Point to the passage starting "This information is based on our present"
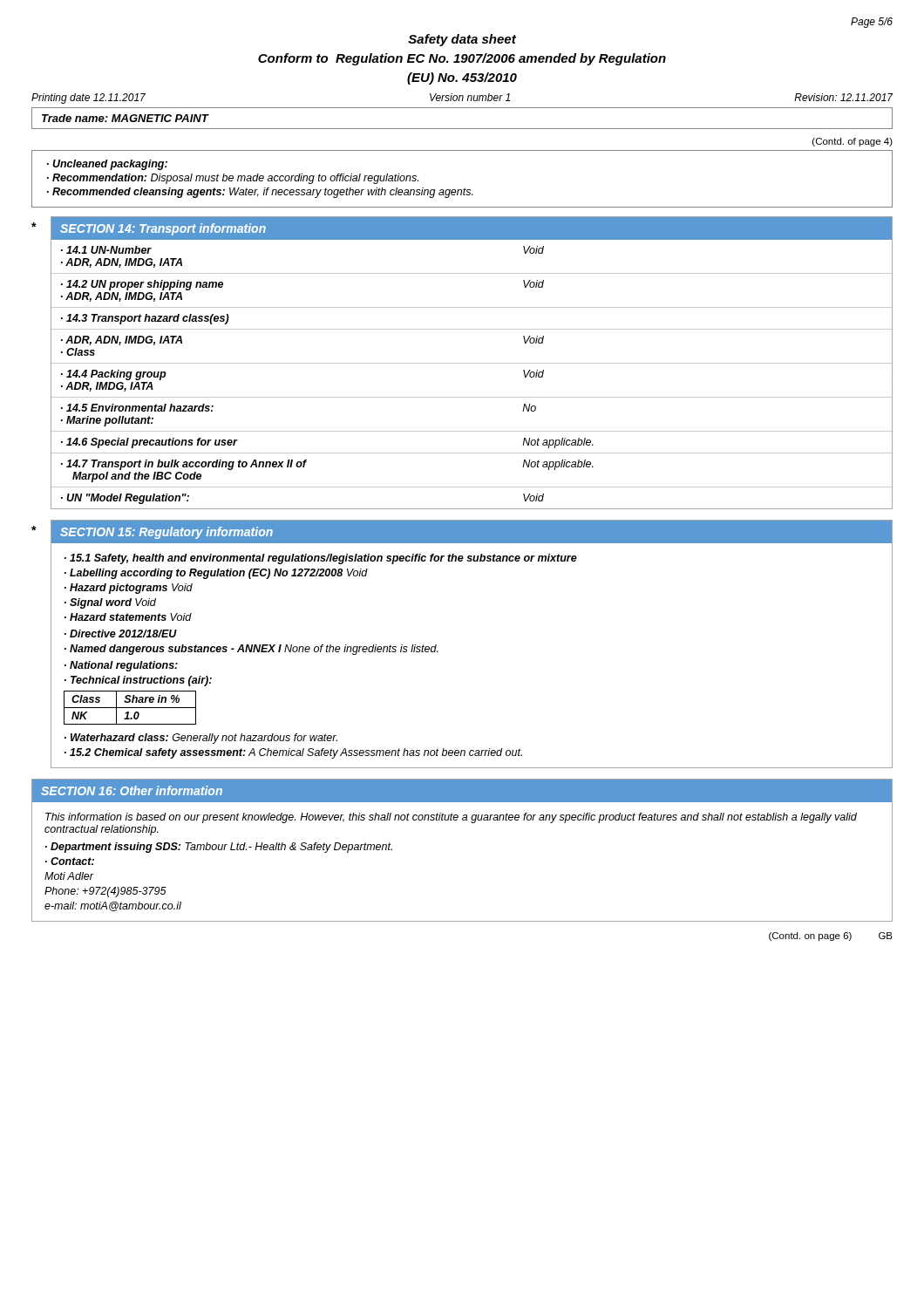This screenshot has width=924, height=1308. [x=451, y=823]
